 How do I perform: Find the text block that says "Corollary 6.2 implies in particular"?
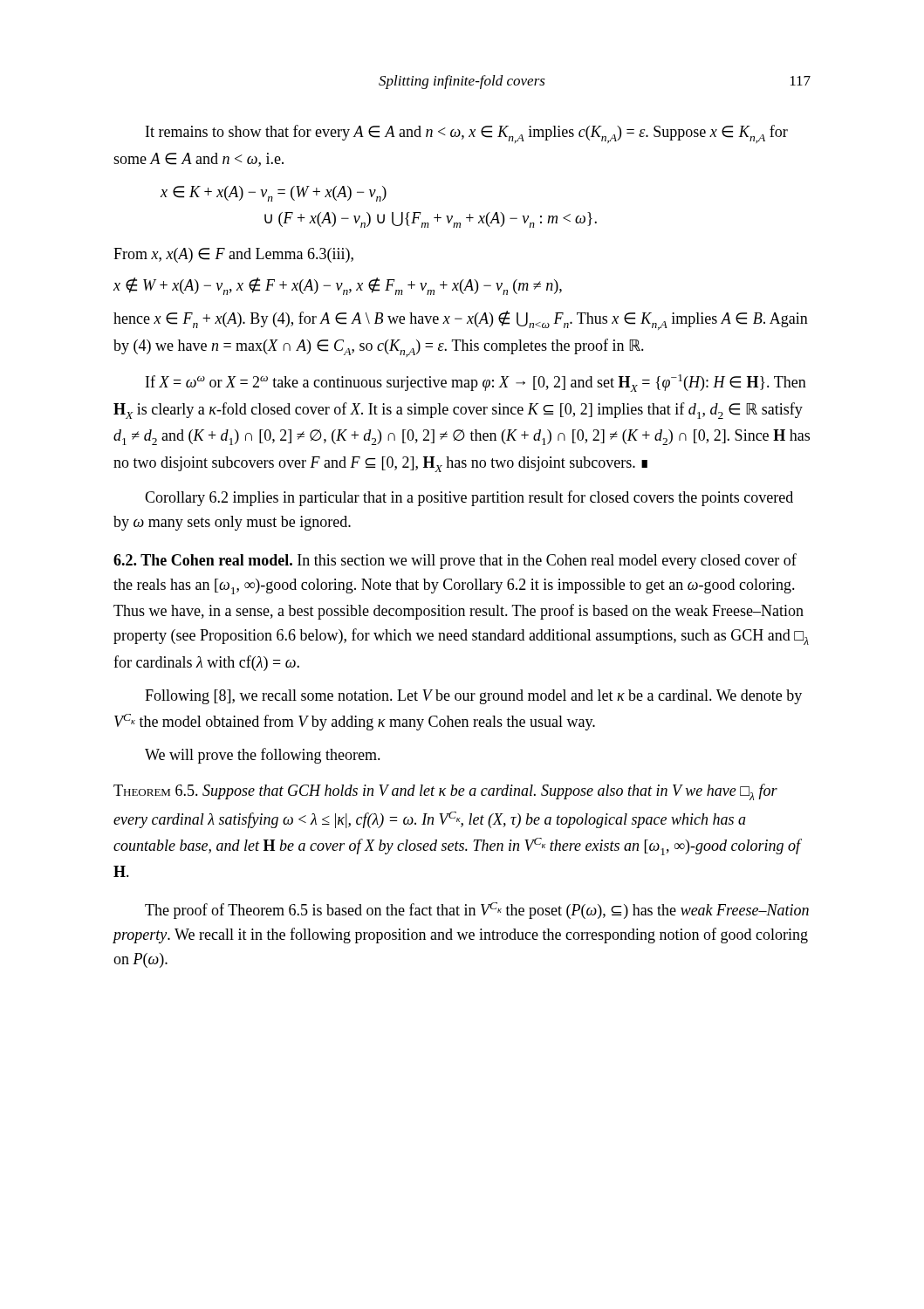453,510
